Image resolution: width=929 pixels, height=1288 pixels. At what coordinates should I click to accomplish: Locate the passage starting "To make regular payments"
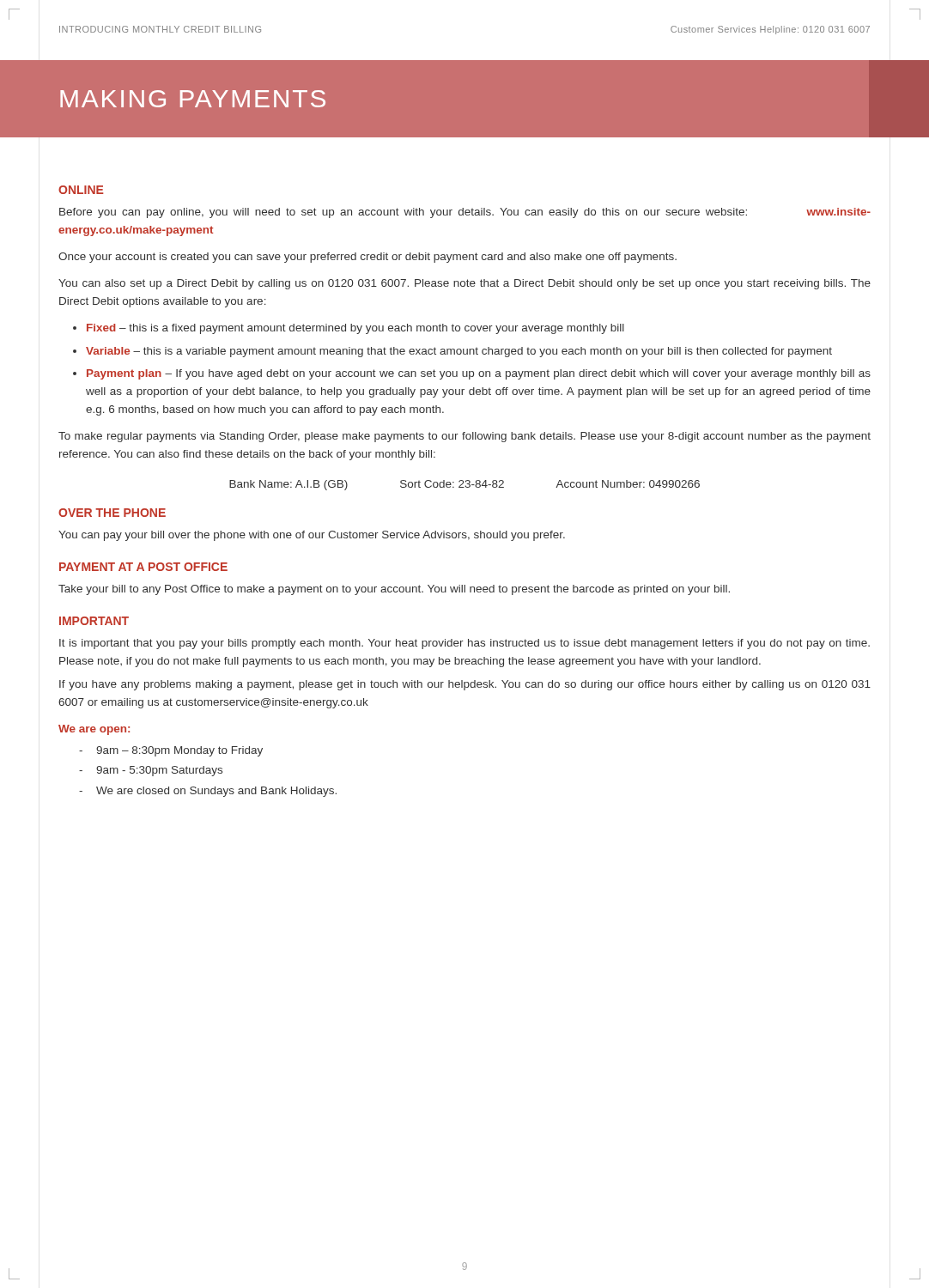(x=464, y=445)
